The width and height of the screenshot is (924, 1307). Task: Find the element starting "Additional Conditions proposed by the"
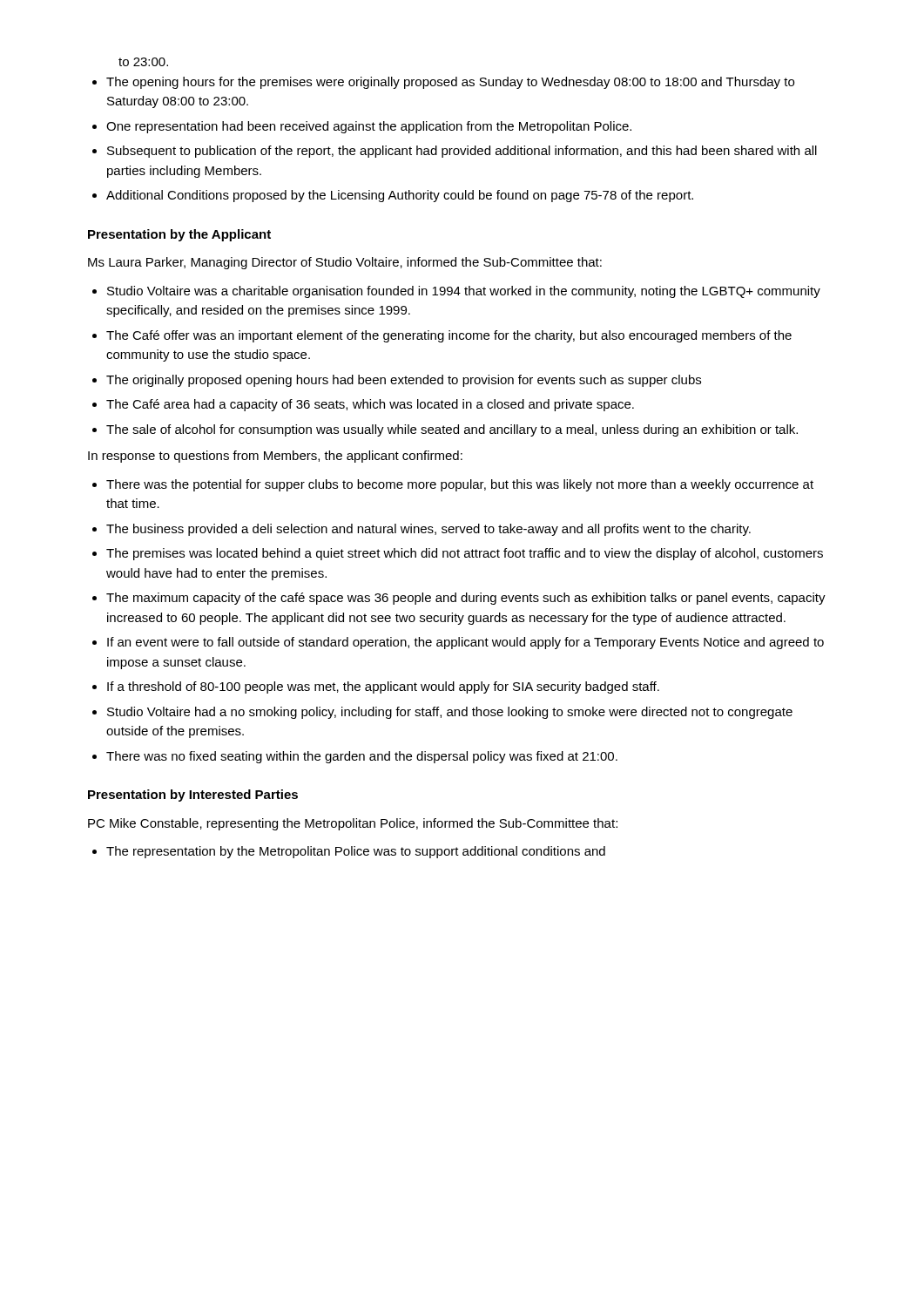click(x=400, y=195)
